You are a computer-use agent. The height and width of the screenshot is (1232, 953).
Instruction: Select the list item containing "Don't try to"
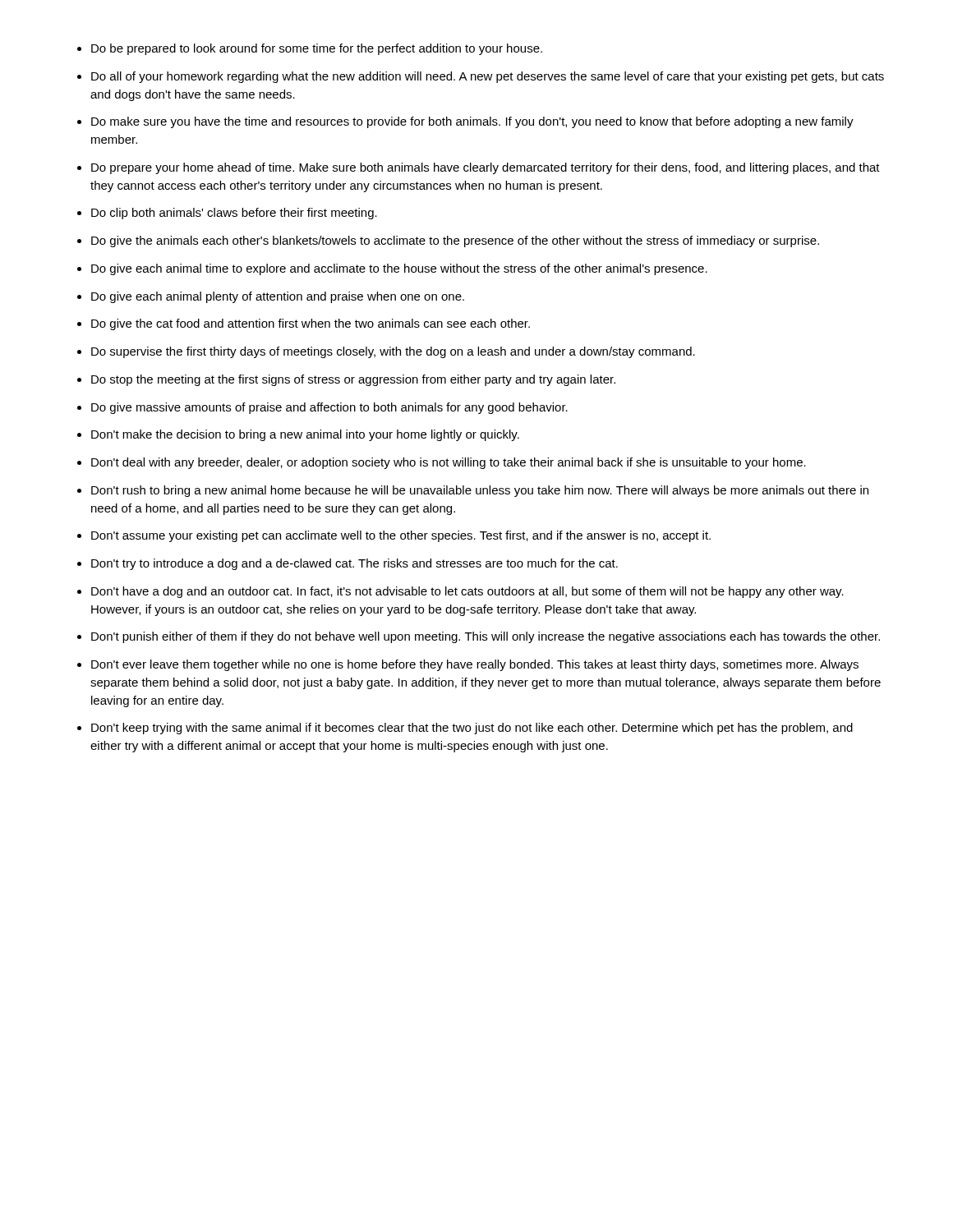(x=354, y=563)
